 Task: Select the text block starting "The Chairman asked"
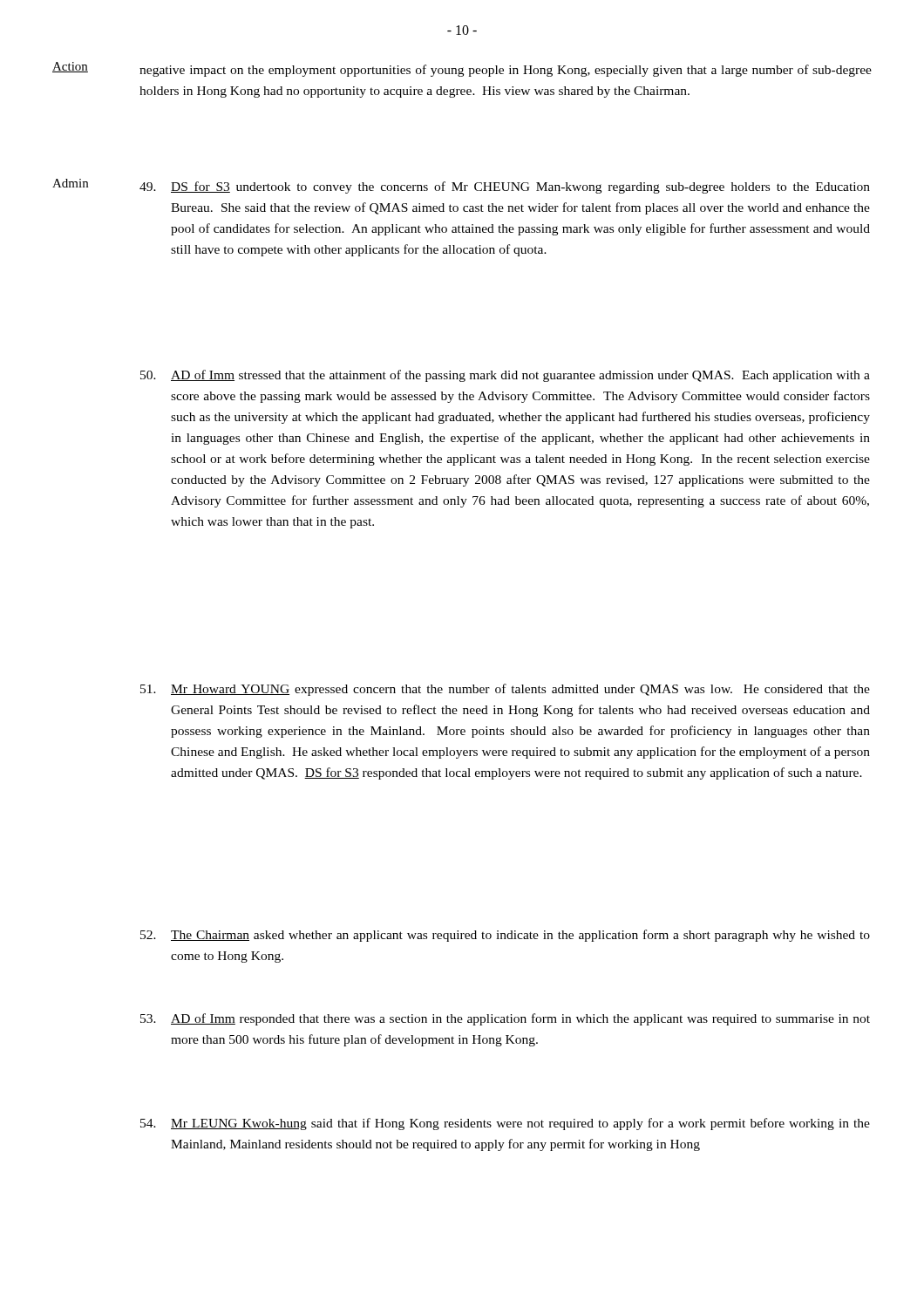coord(505,945)
